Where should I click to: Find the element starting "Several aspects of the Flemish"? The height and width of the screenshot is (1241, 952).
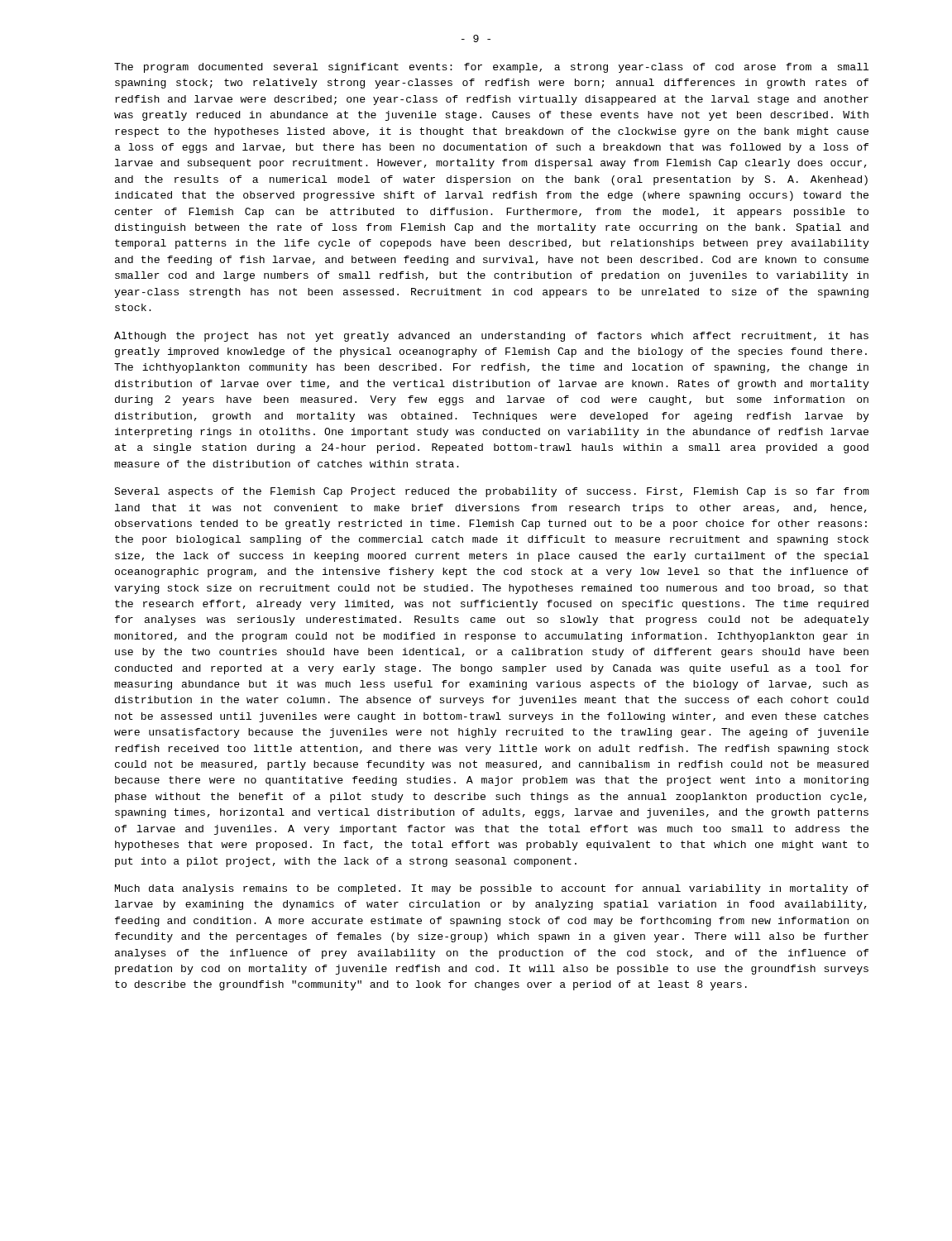(x=492, y=677)
